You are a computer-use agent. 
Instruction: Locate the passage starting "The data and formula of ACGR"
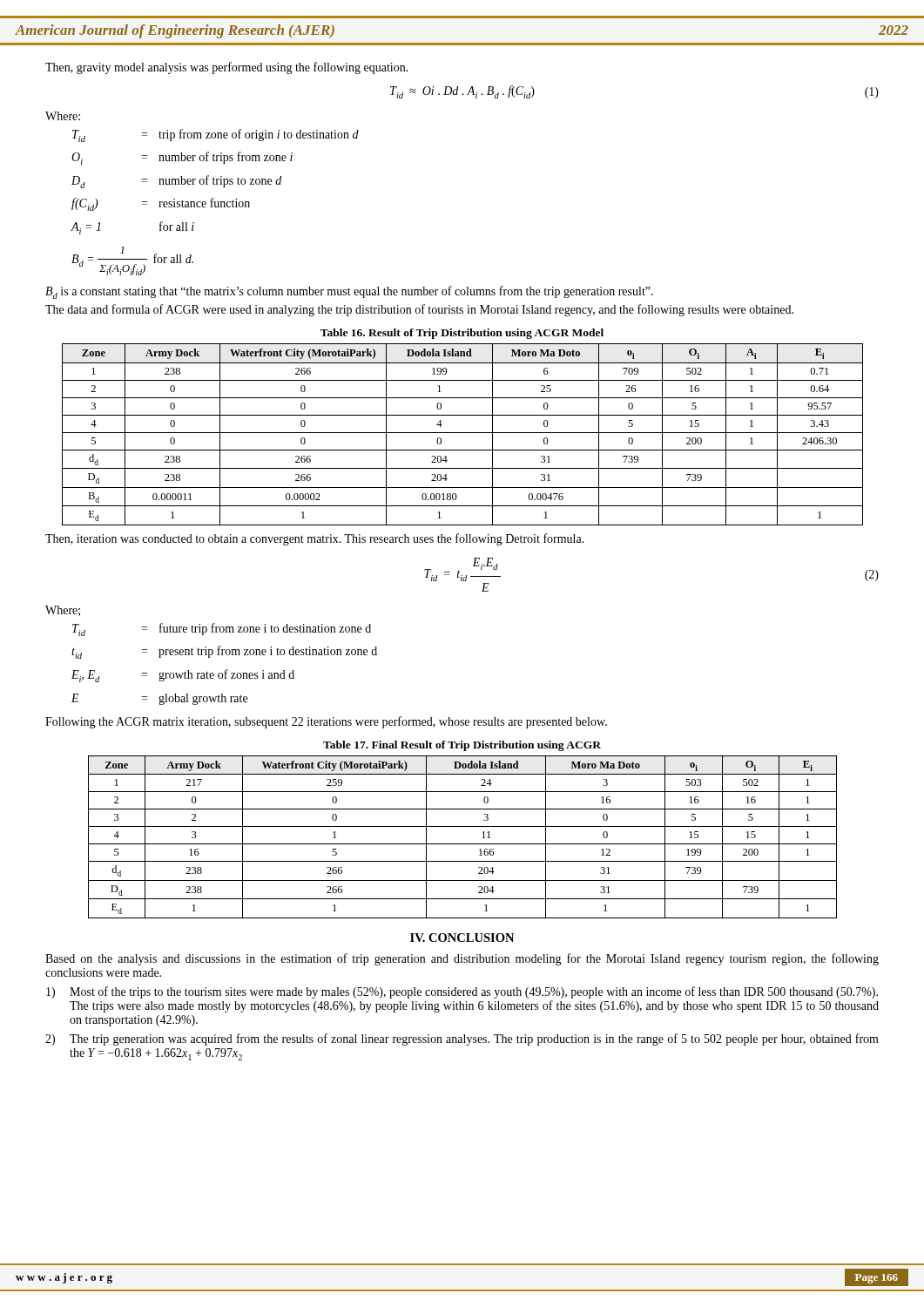pyautogui.click(x=420, y=310)
